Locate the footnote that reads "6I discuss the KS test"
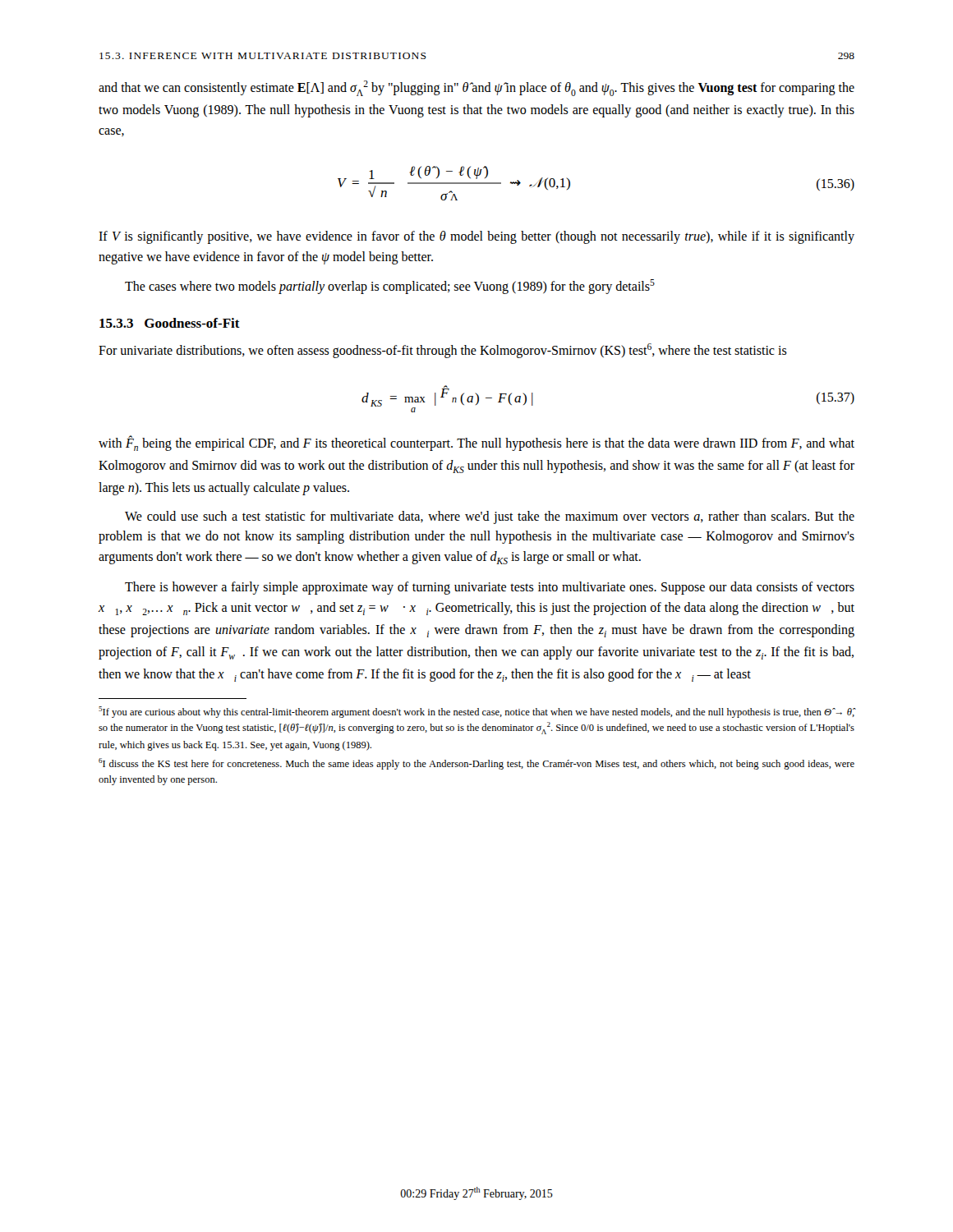The image size is (953, 1232). (476, 771)
